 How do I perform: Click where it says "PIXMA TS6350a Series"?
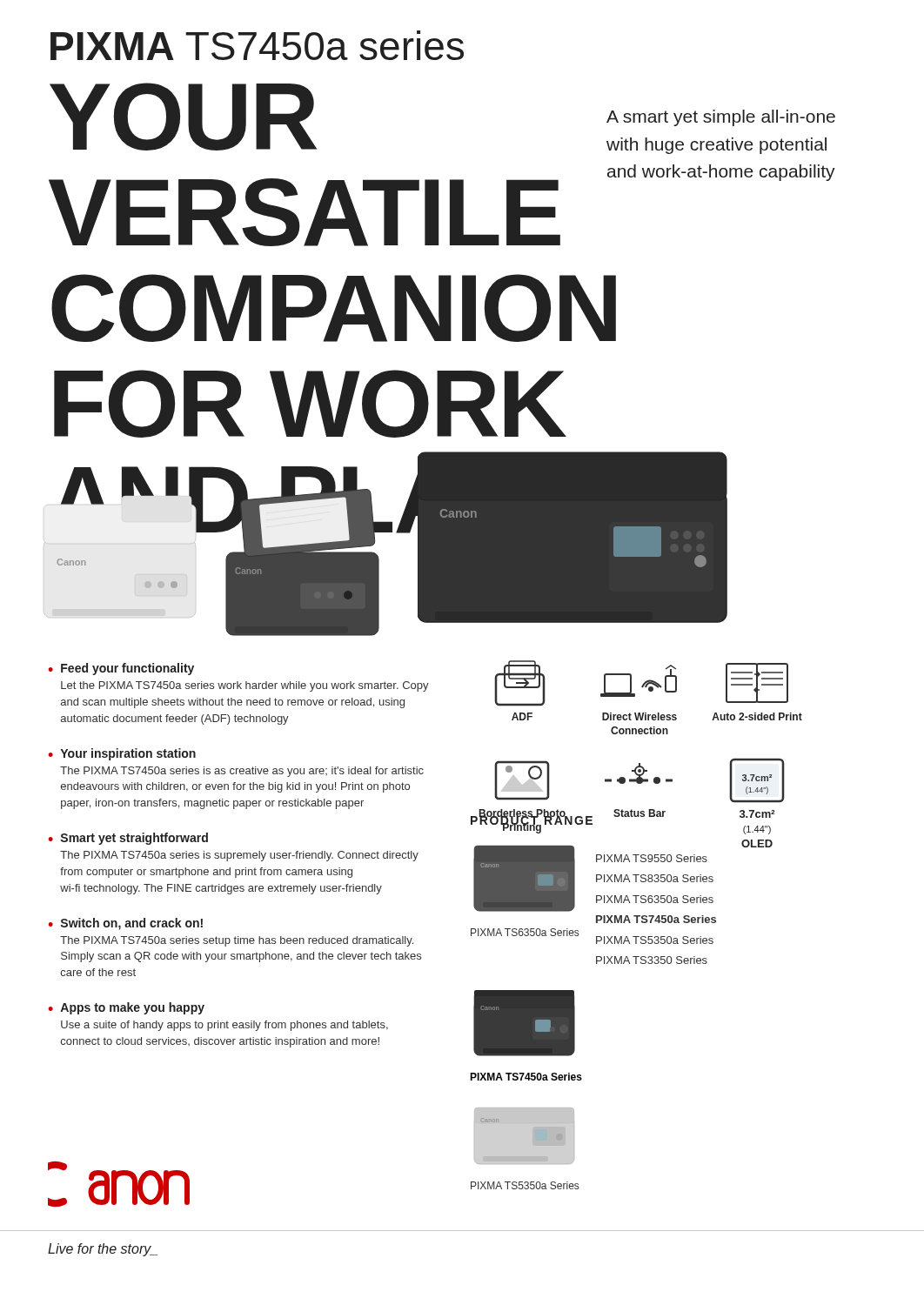[x=525, y=933]
